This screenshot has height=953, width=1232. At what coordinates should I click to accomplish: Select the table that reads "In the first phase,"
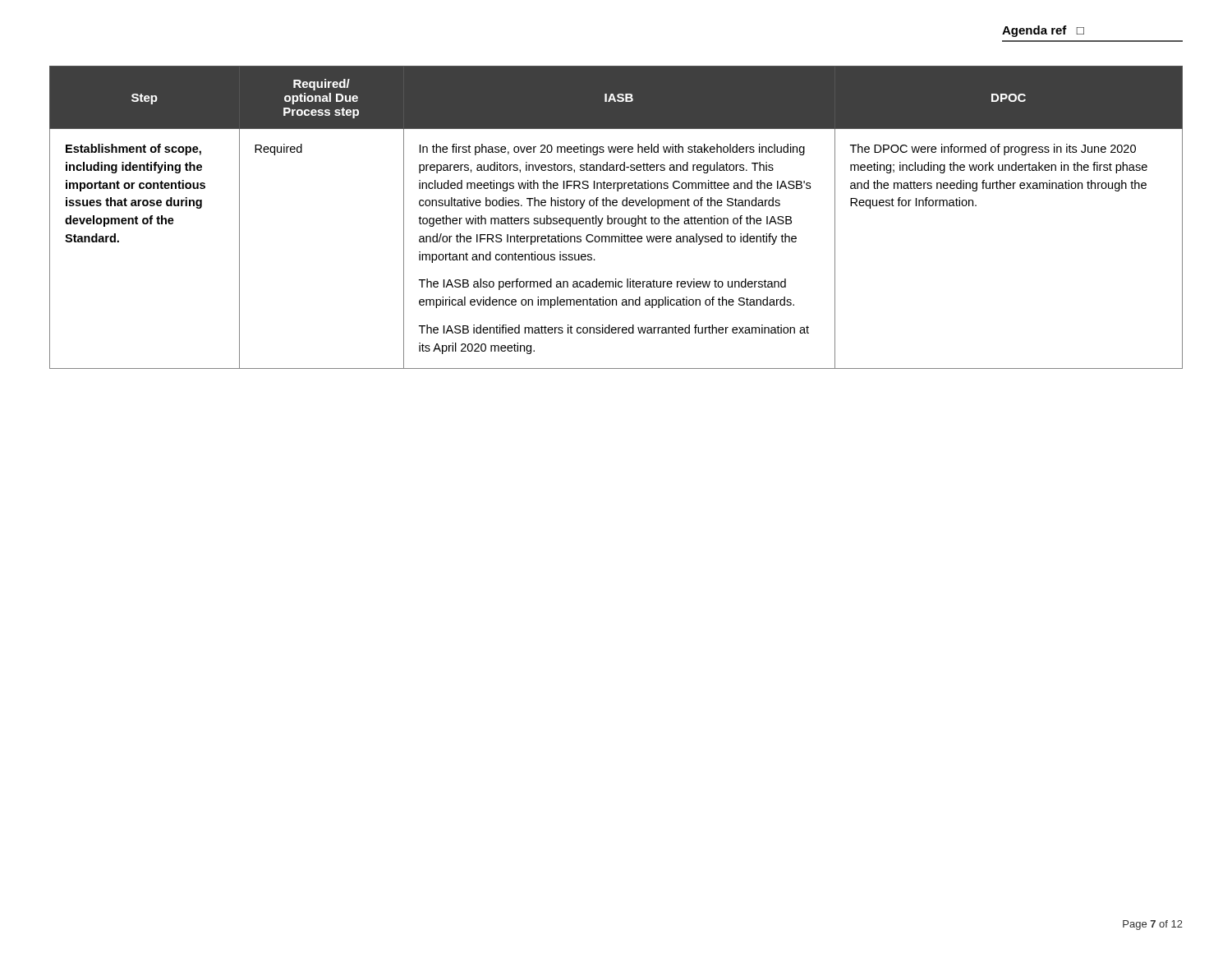(616, 217)
